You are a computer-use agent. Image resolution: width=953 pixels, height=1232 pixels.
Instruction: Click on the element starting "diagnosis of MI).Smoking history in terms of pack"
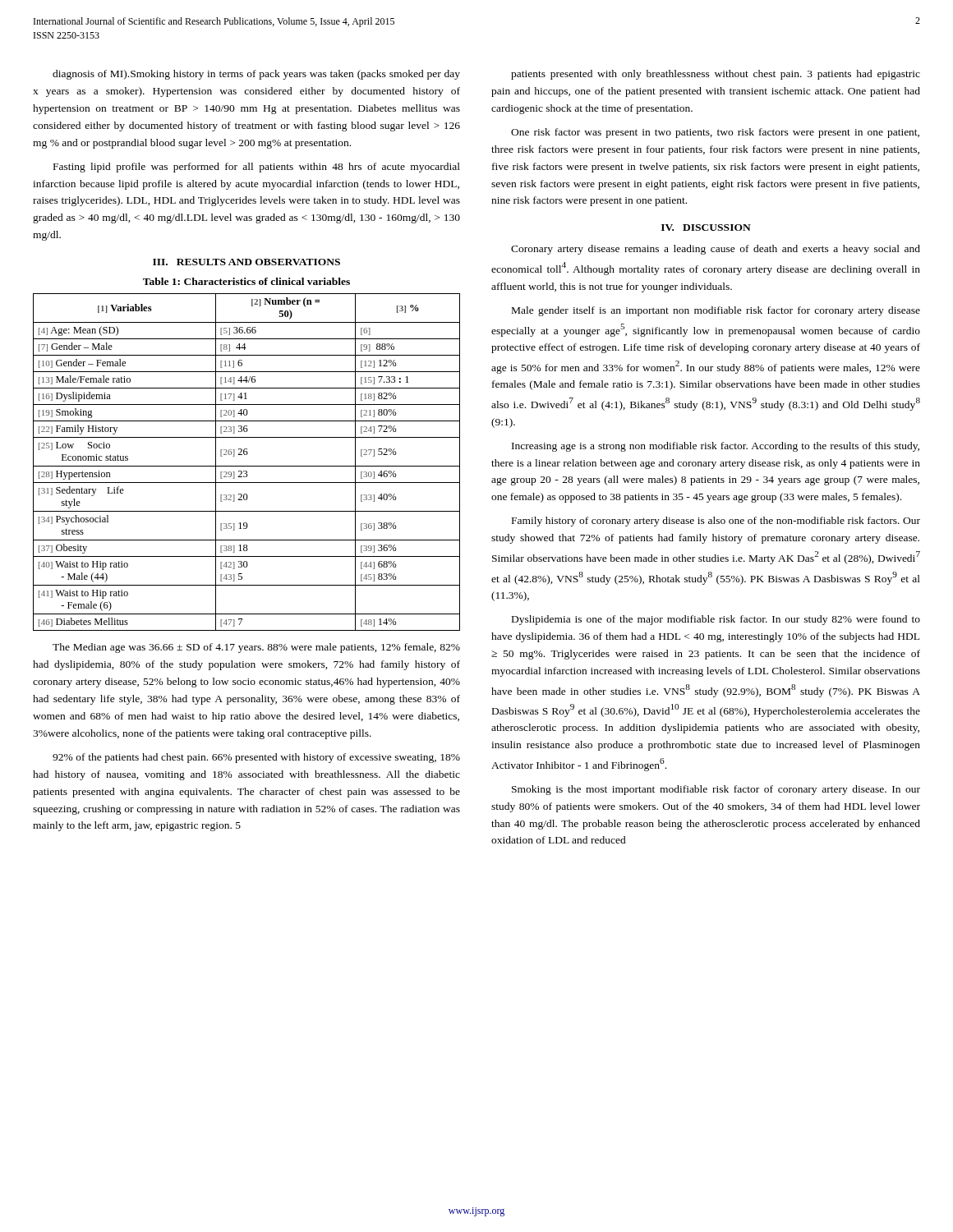246,155
